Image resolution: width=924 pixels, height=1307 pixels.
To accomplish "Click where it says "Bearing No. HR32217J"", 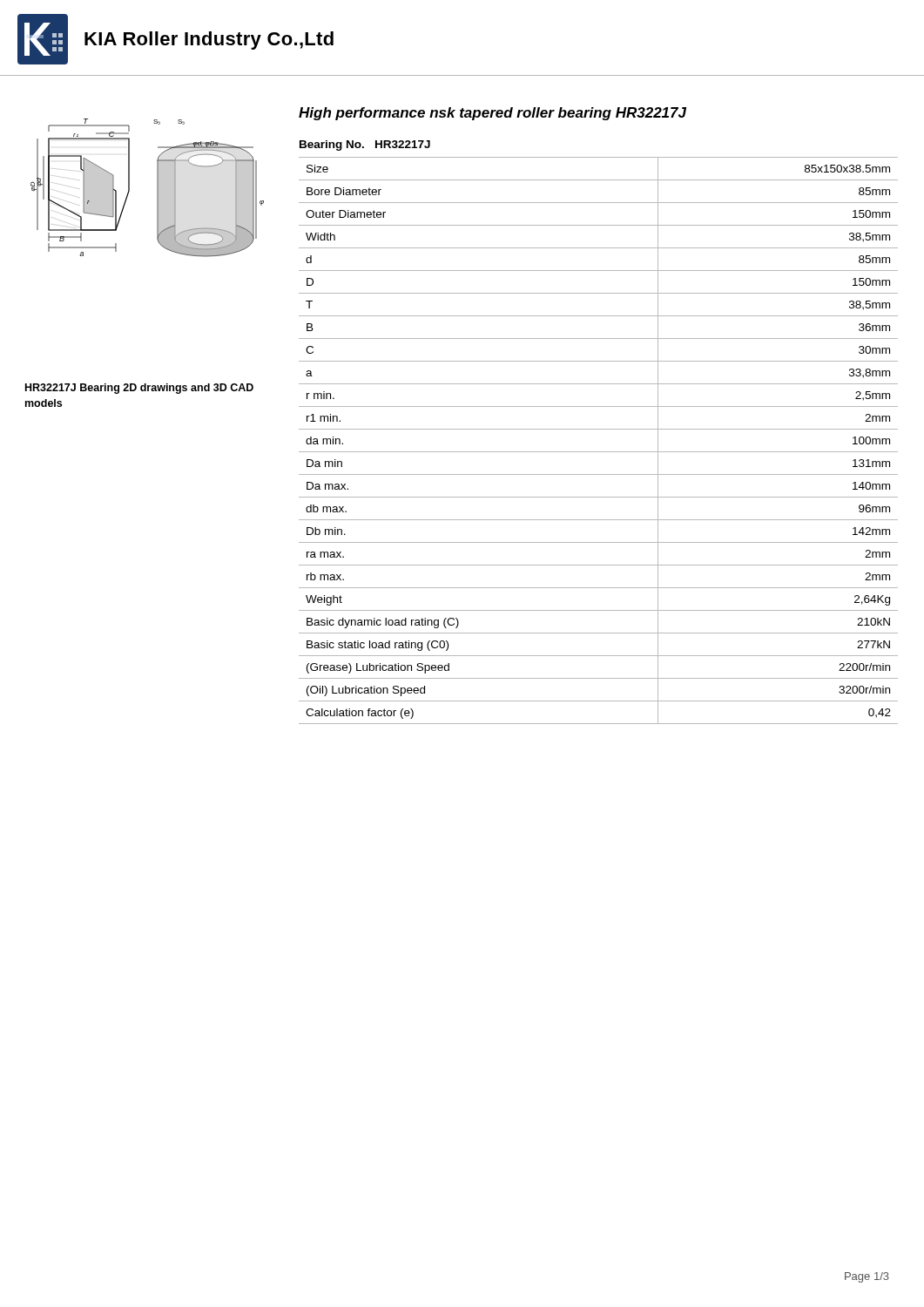I will click(x=365, y=144).
